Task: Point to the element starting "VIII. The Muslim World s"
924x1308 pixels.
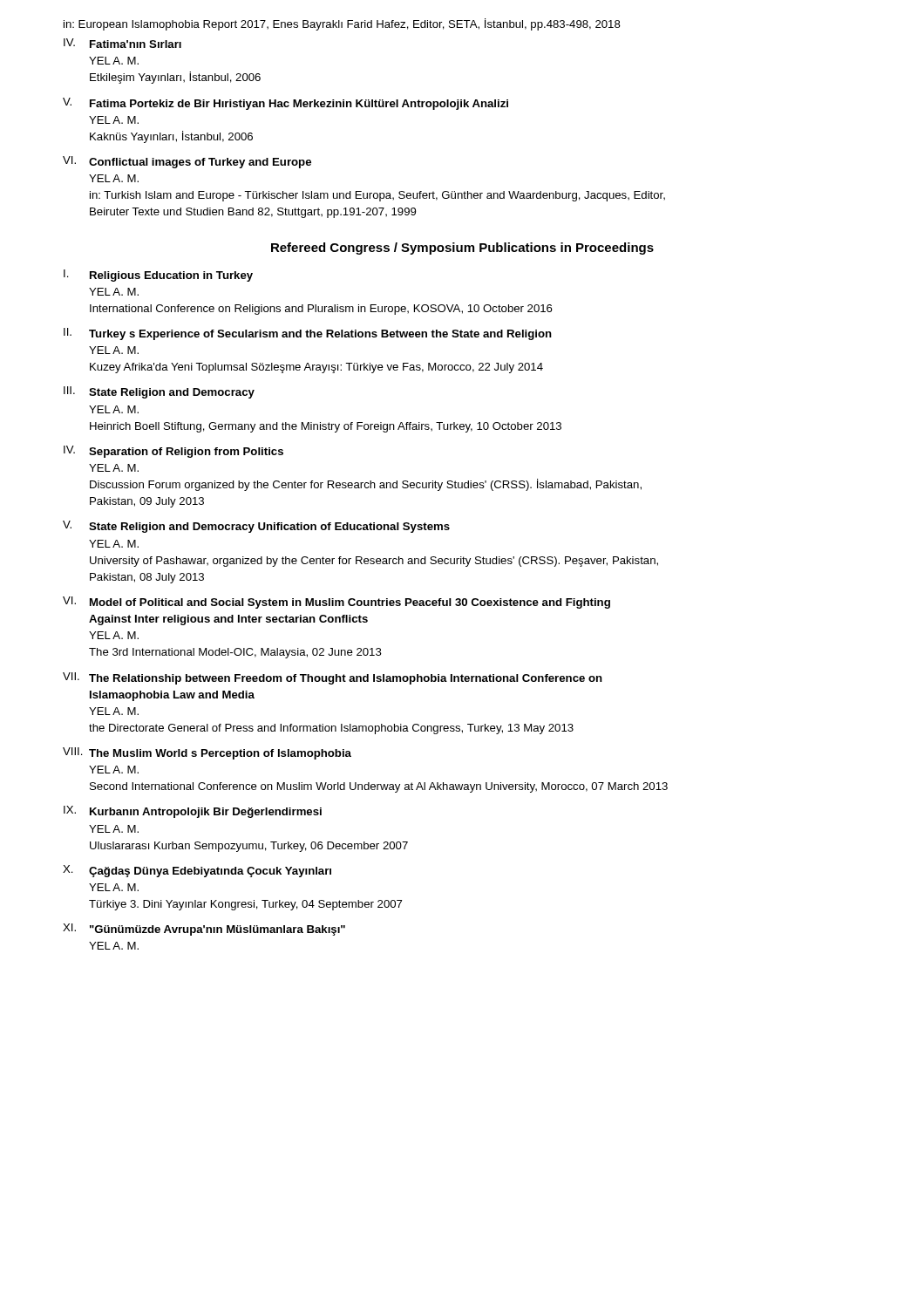Action: [x=207, y=753]
